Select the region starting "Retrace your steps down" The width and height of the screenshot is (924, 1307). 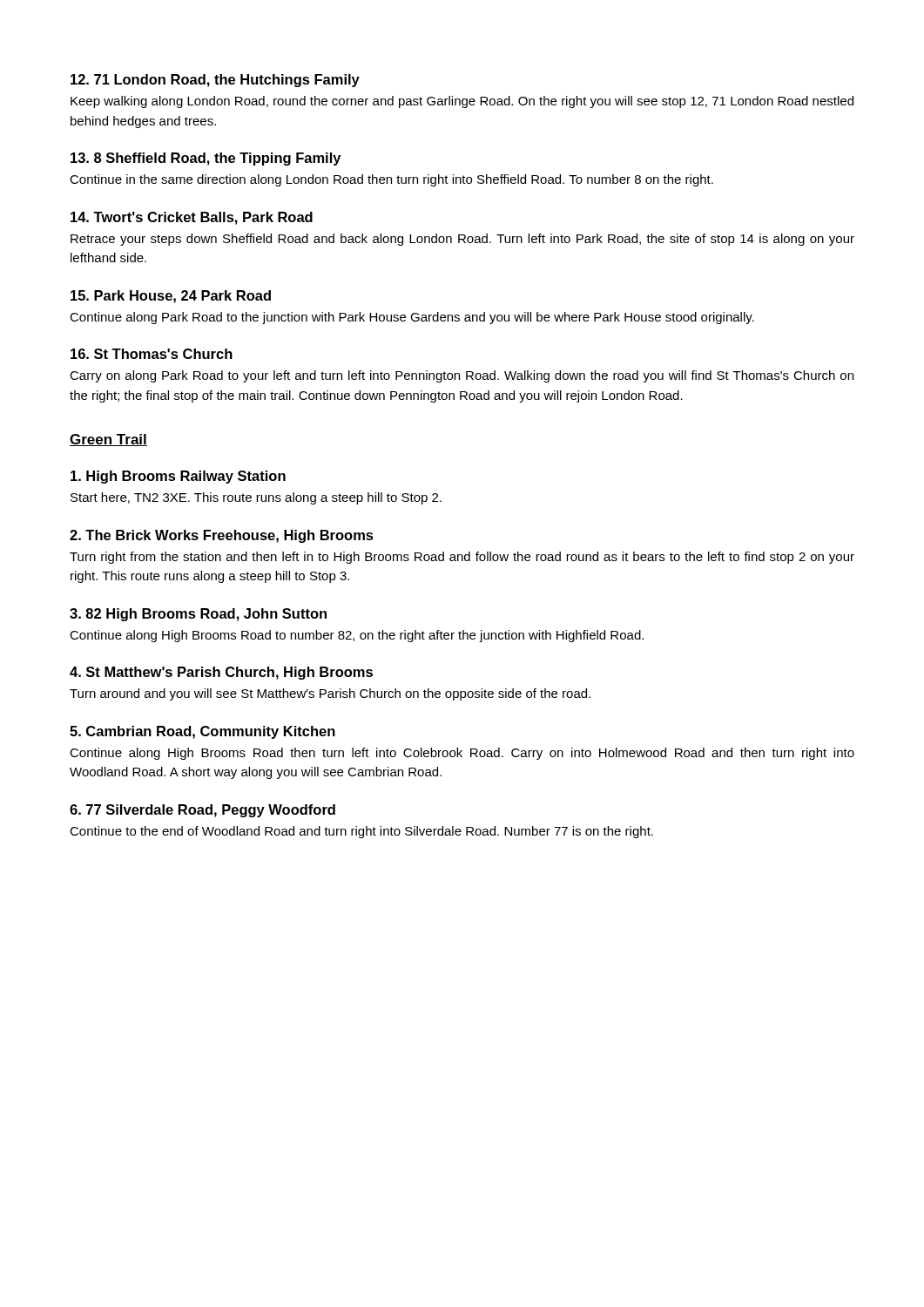pos(462,248)
